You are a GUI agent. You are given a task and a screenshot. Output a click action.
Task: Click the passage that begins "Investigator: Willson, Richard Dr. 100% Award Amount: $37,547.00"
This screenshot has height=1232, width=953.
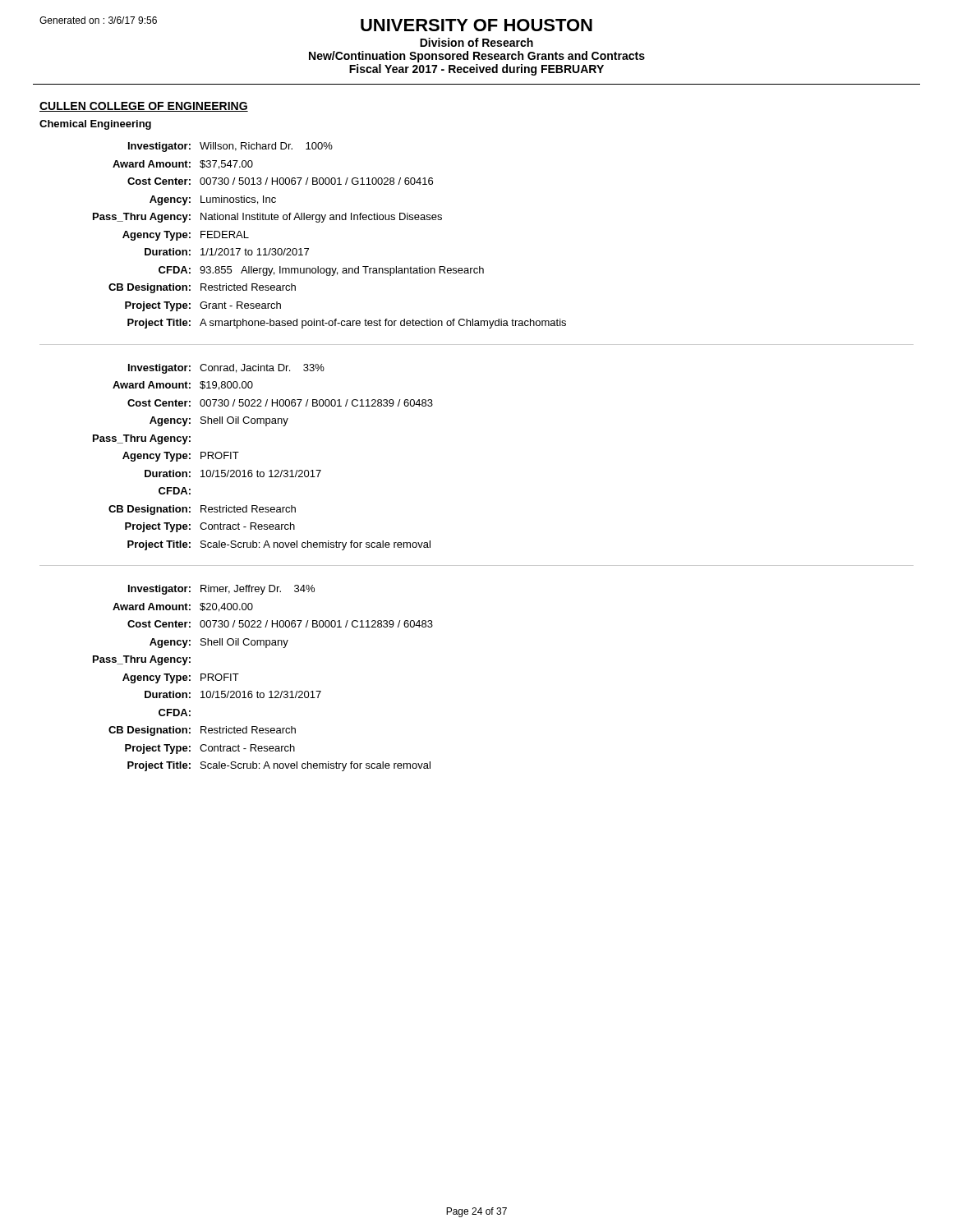[x=230, y=147]
